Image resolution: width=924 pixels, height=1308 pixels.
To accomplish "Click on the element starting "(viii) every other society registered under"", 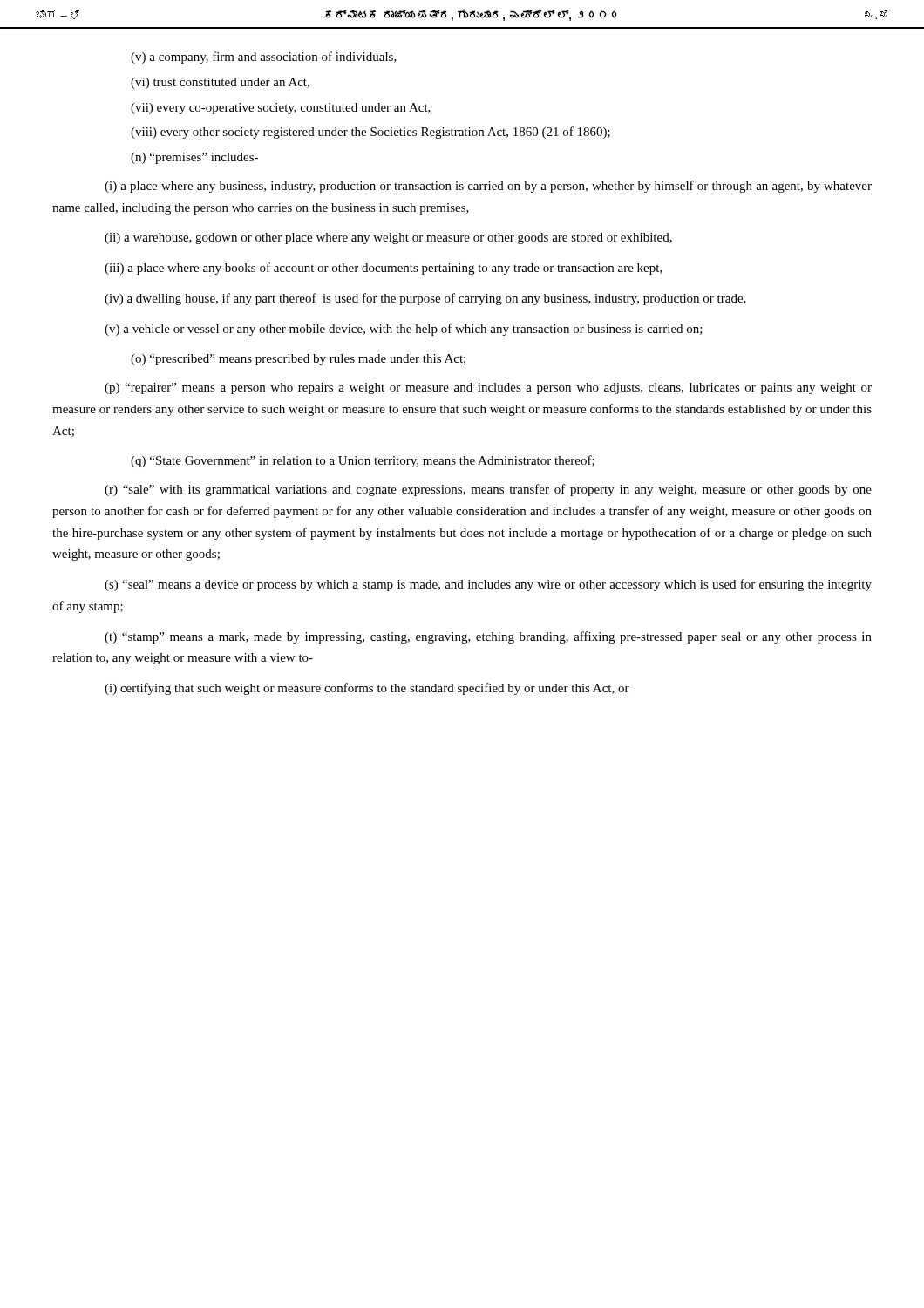I will coord(371,132).
